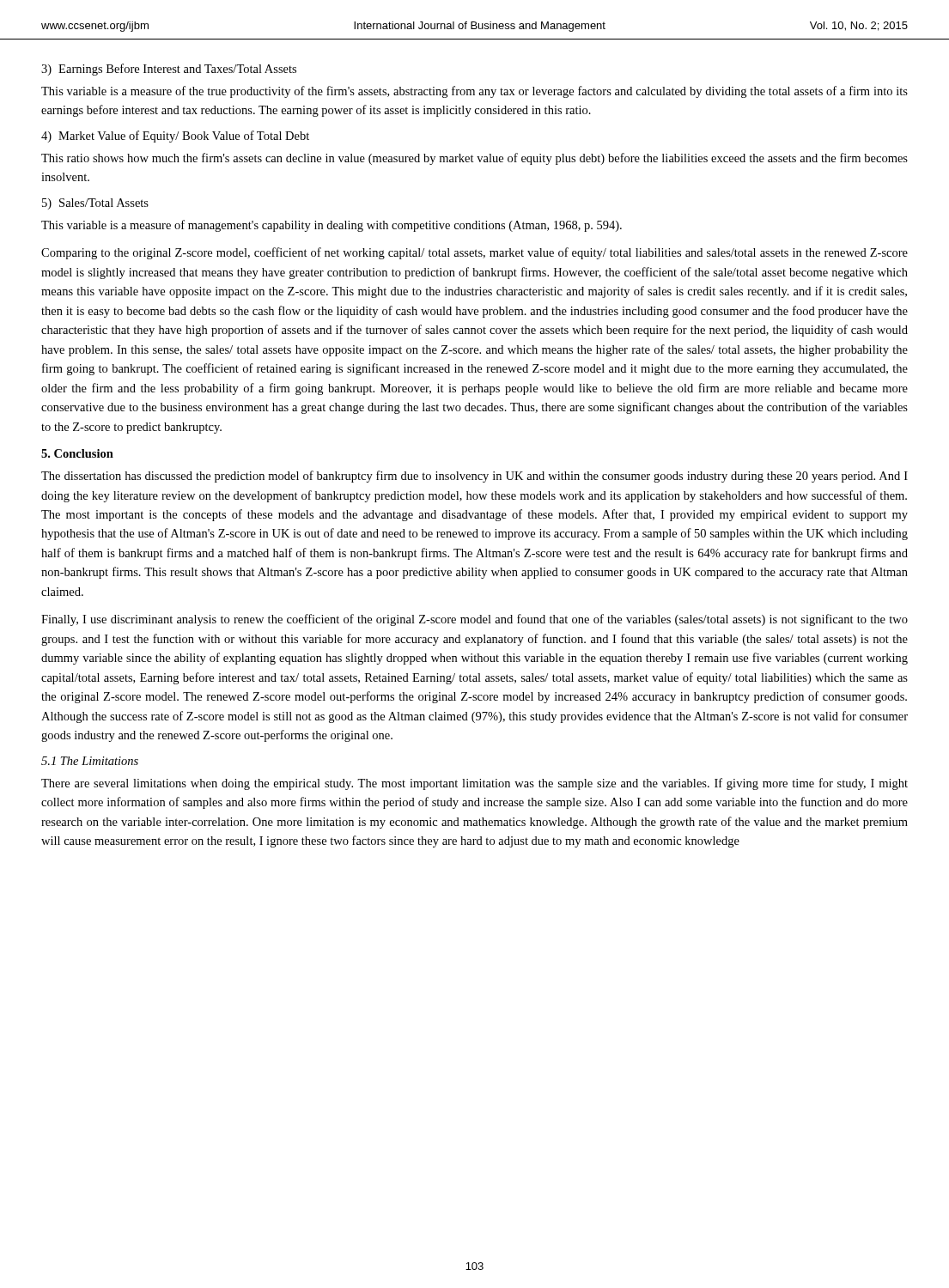Locate the text block that reads "This ratio shows"
The height and width of the screenshot is (1288, 949).
click(474, 168)
